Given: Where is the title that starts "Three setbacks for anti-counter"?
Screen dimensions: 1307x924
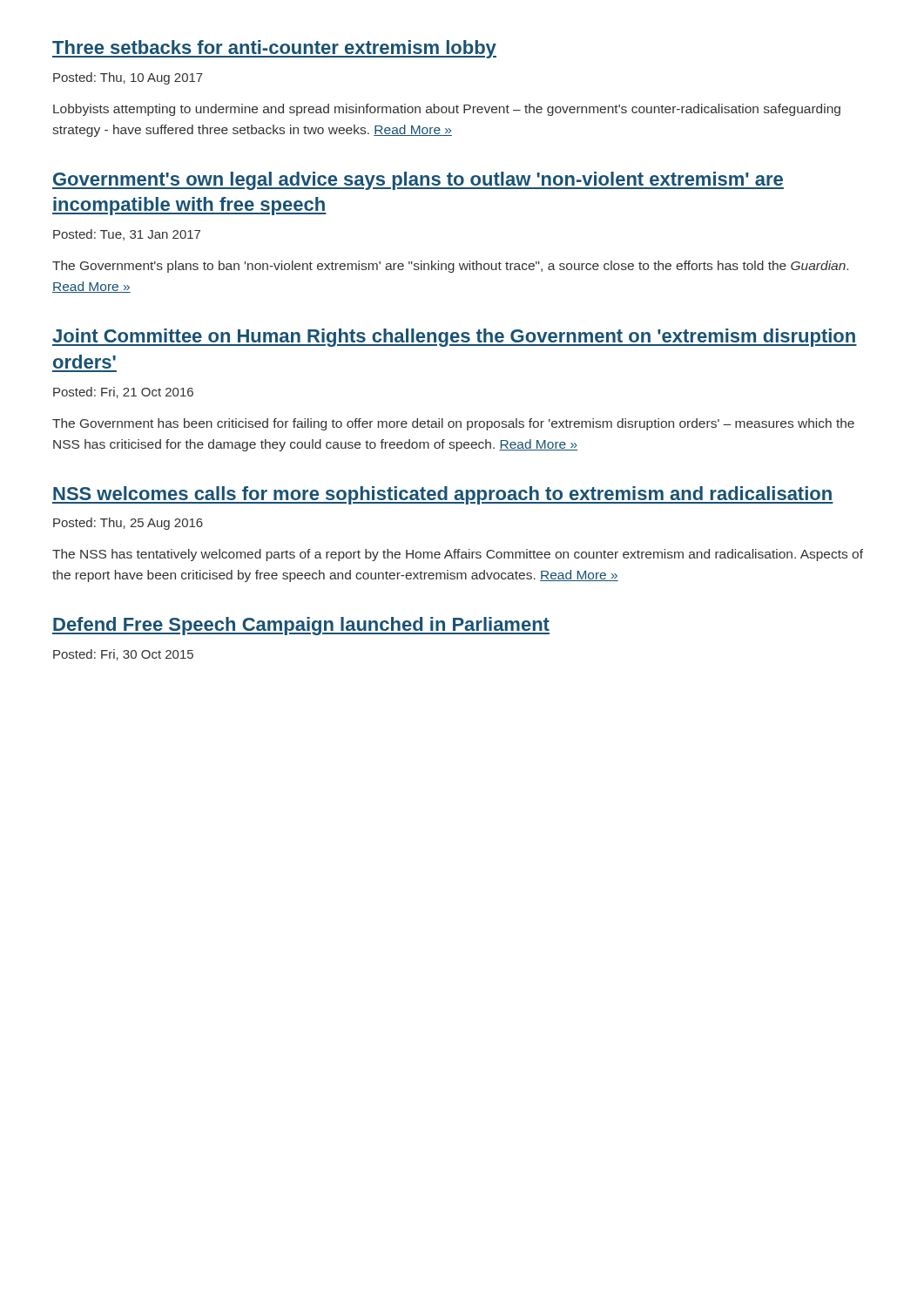Looking at the screenshot, I should [462, 48].
